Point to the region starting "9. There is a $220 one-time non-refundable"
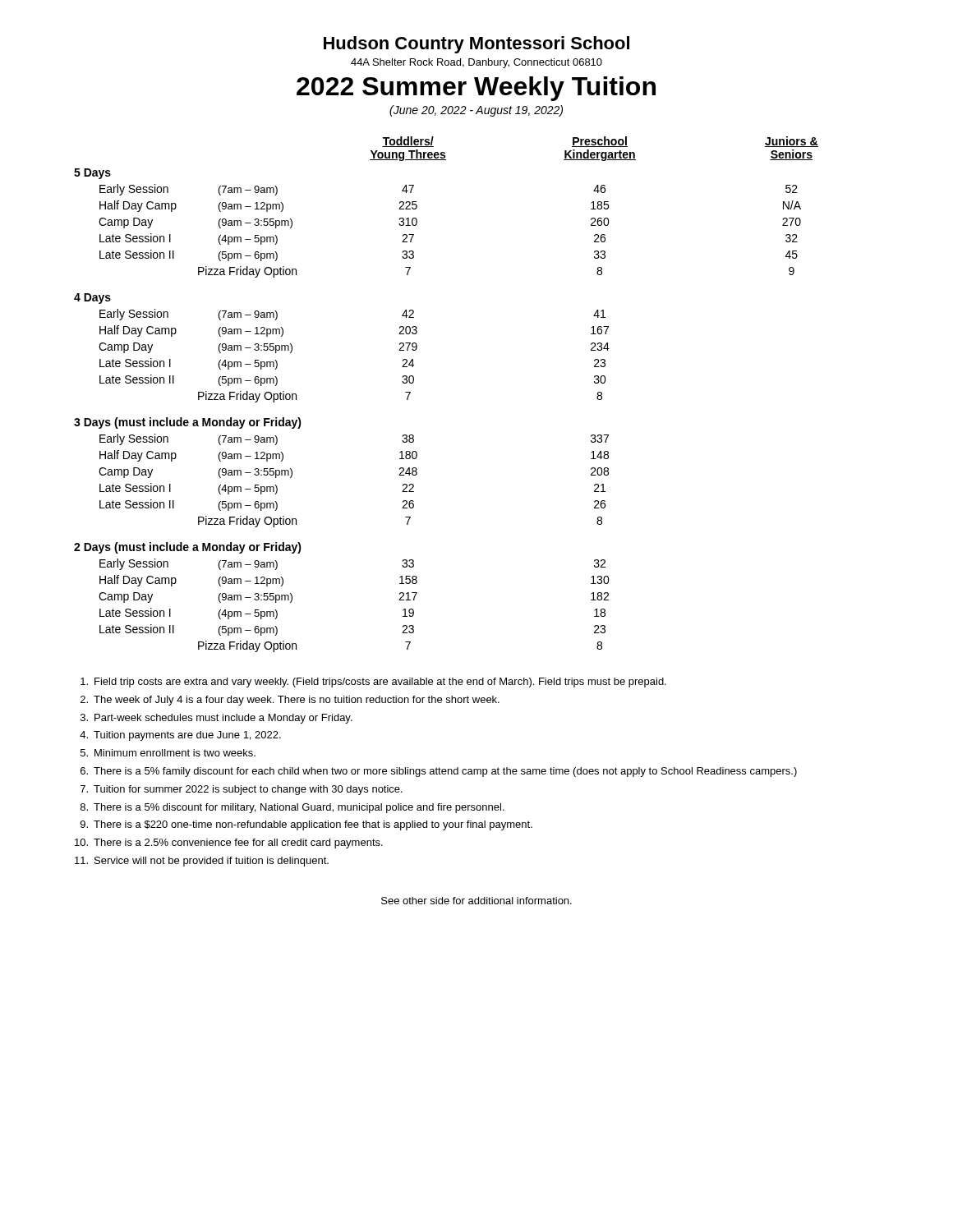Screen dimensions: 1232x953 click(476, 825)
